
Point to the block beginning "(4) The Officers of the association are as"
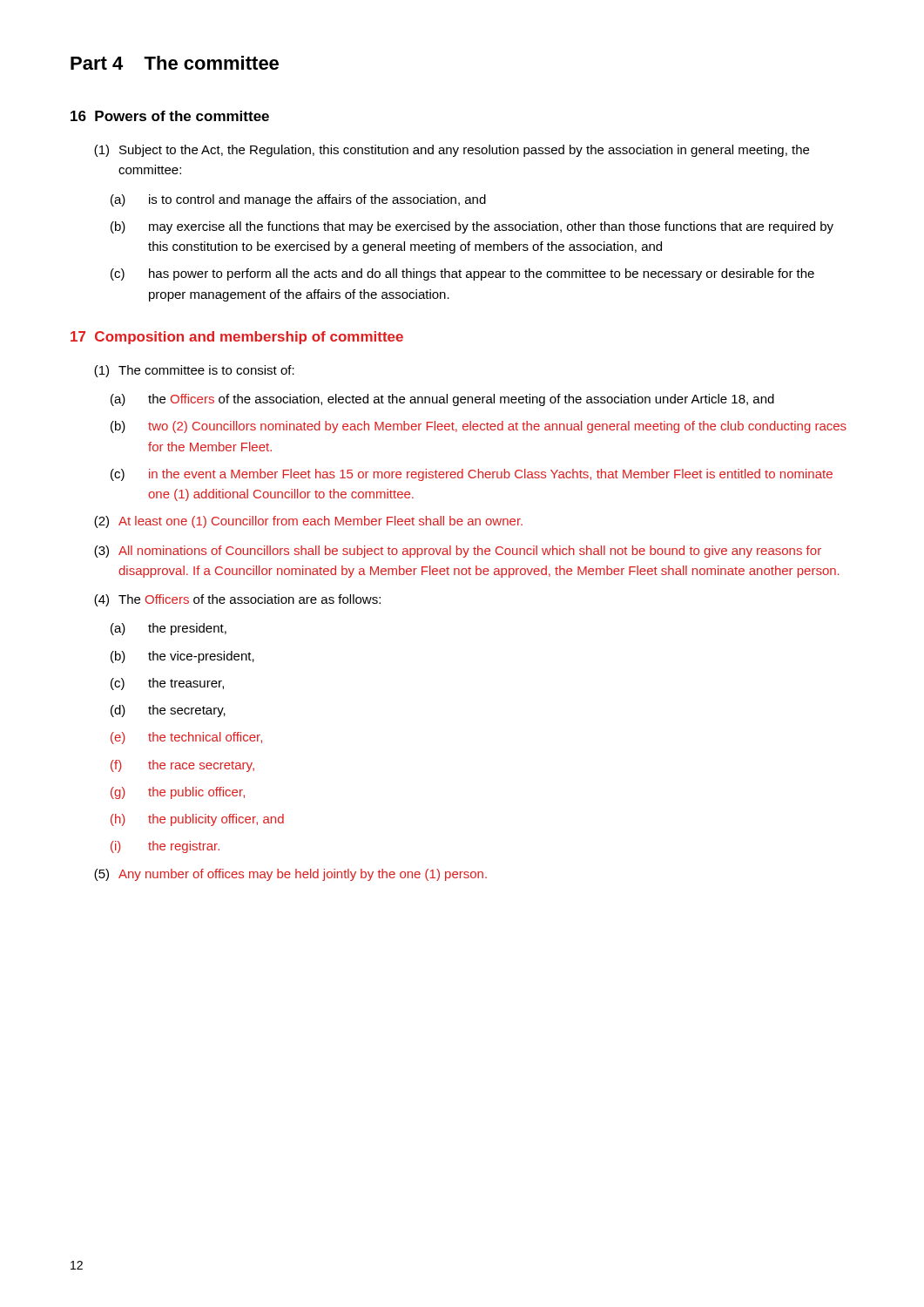click(x=237, y=600)
